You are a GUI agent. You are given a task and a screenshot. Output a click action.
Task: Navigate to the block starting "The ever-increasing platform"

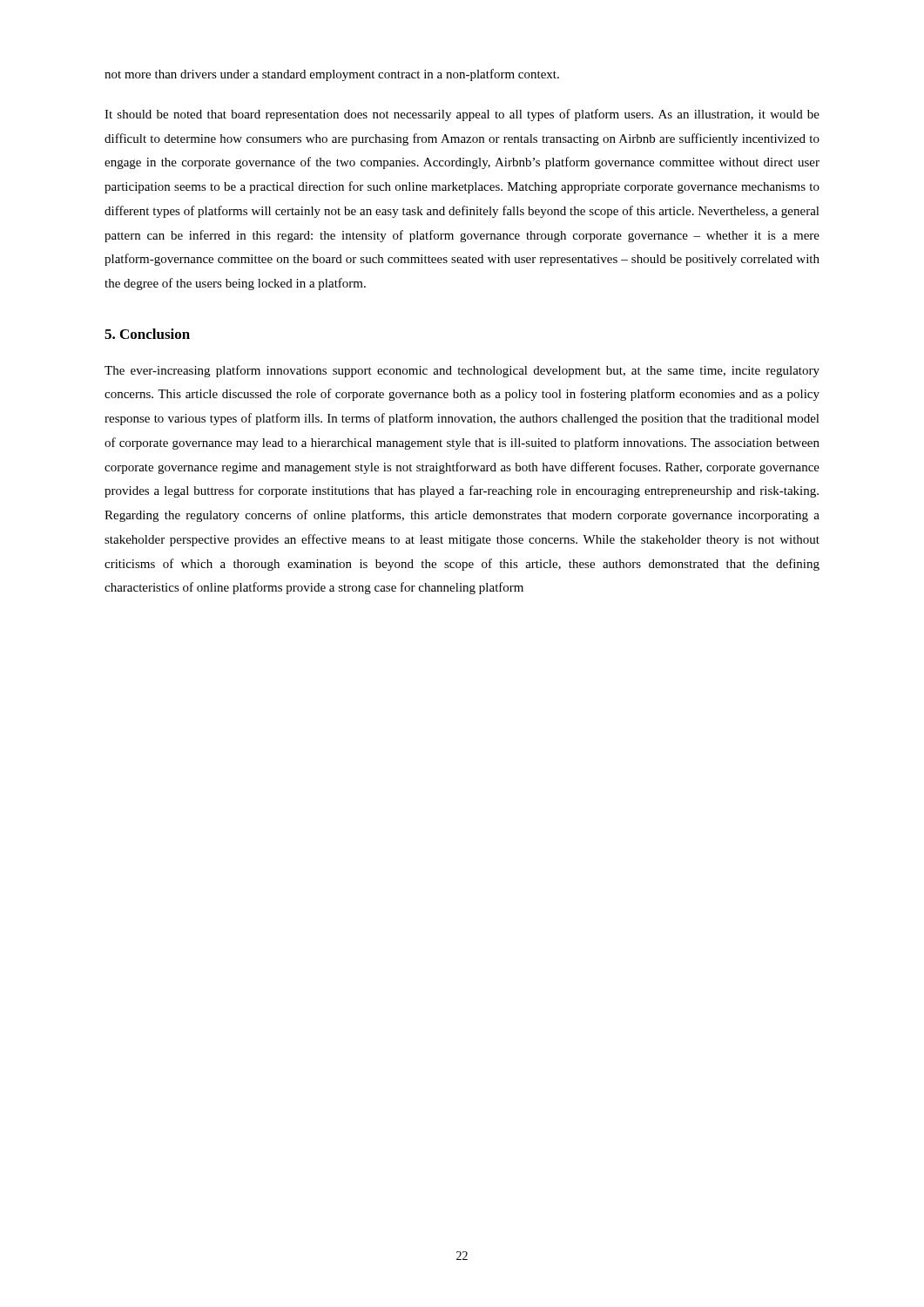click(462, 480)
